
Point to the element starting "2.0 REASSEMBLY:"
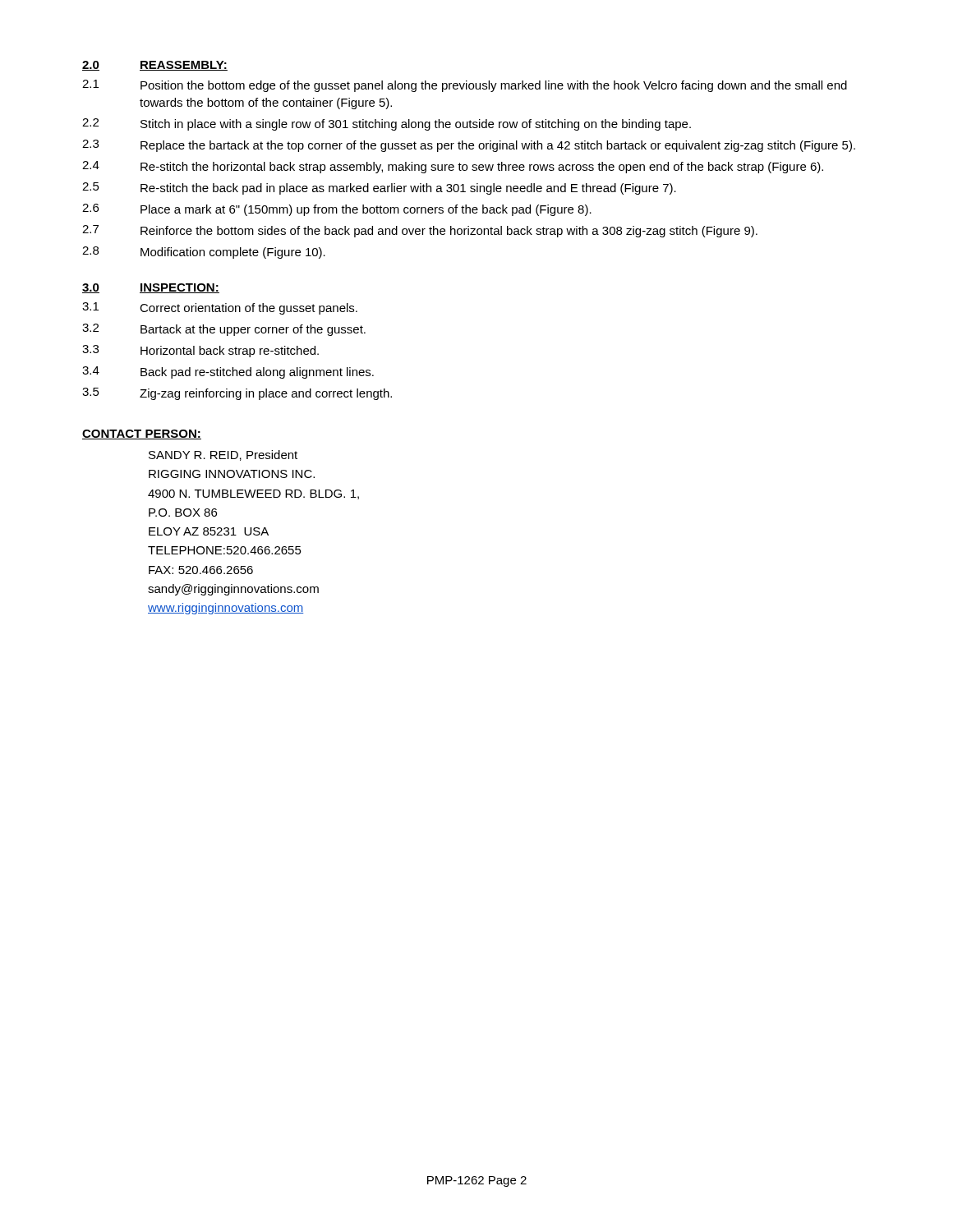(155, 64)
